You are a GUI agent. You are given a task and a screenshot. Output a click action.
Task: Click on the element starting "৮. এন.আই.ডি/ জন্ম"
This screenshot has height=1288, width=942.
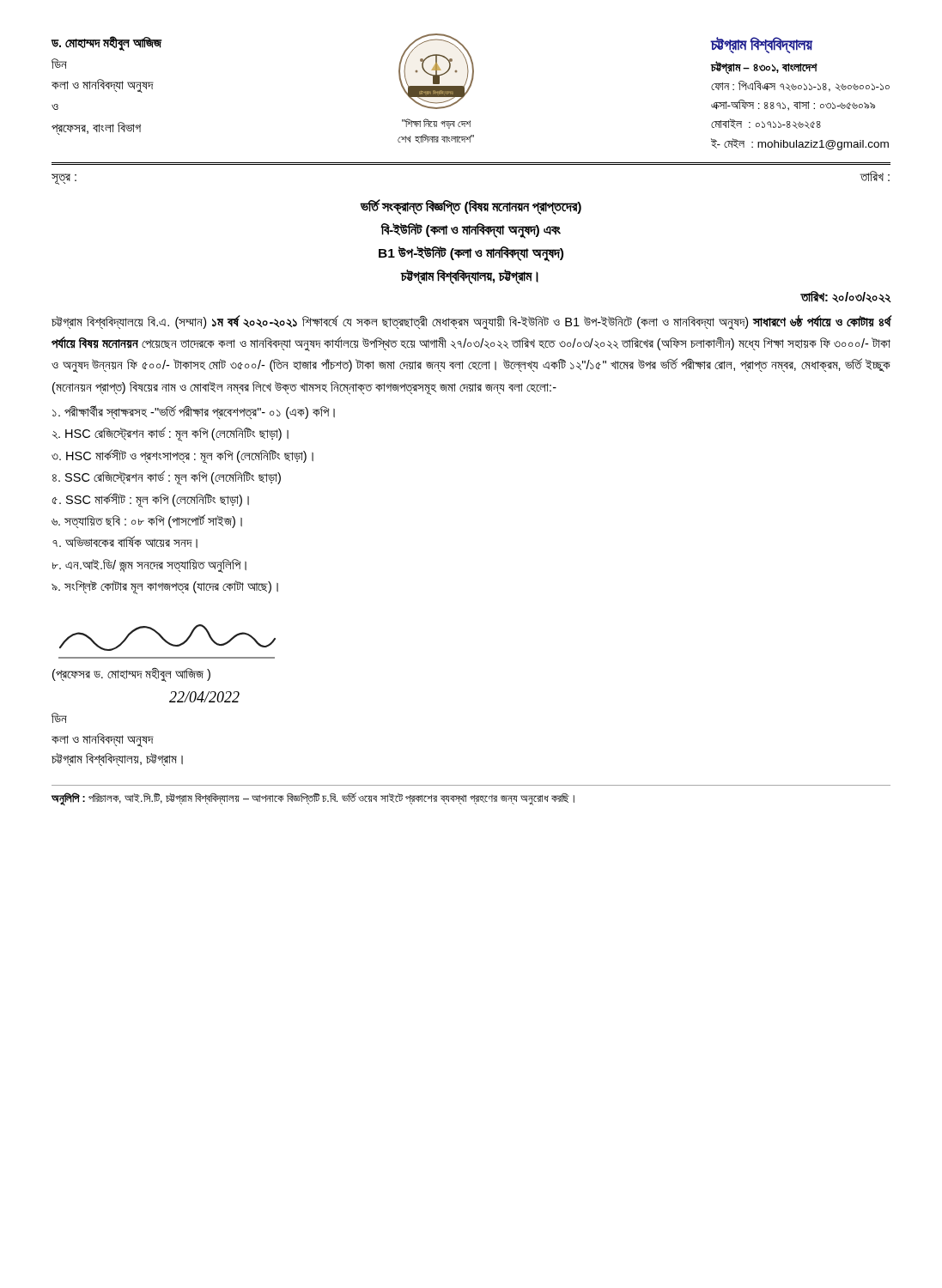click(150, 565)
